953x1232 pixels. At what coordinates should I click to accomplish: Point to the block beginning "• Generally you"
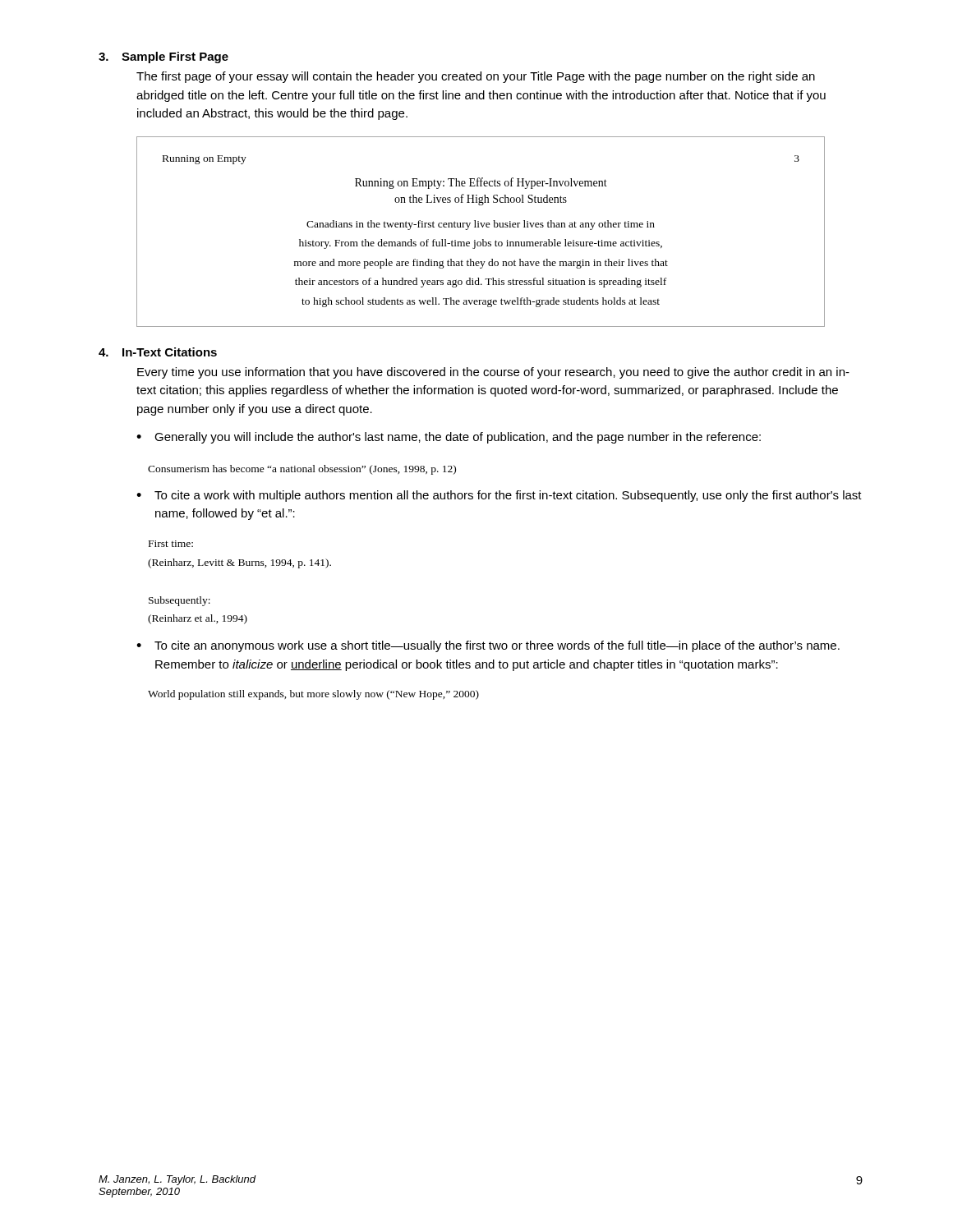[500, 438]
